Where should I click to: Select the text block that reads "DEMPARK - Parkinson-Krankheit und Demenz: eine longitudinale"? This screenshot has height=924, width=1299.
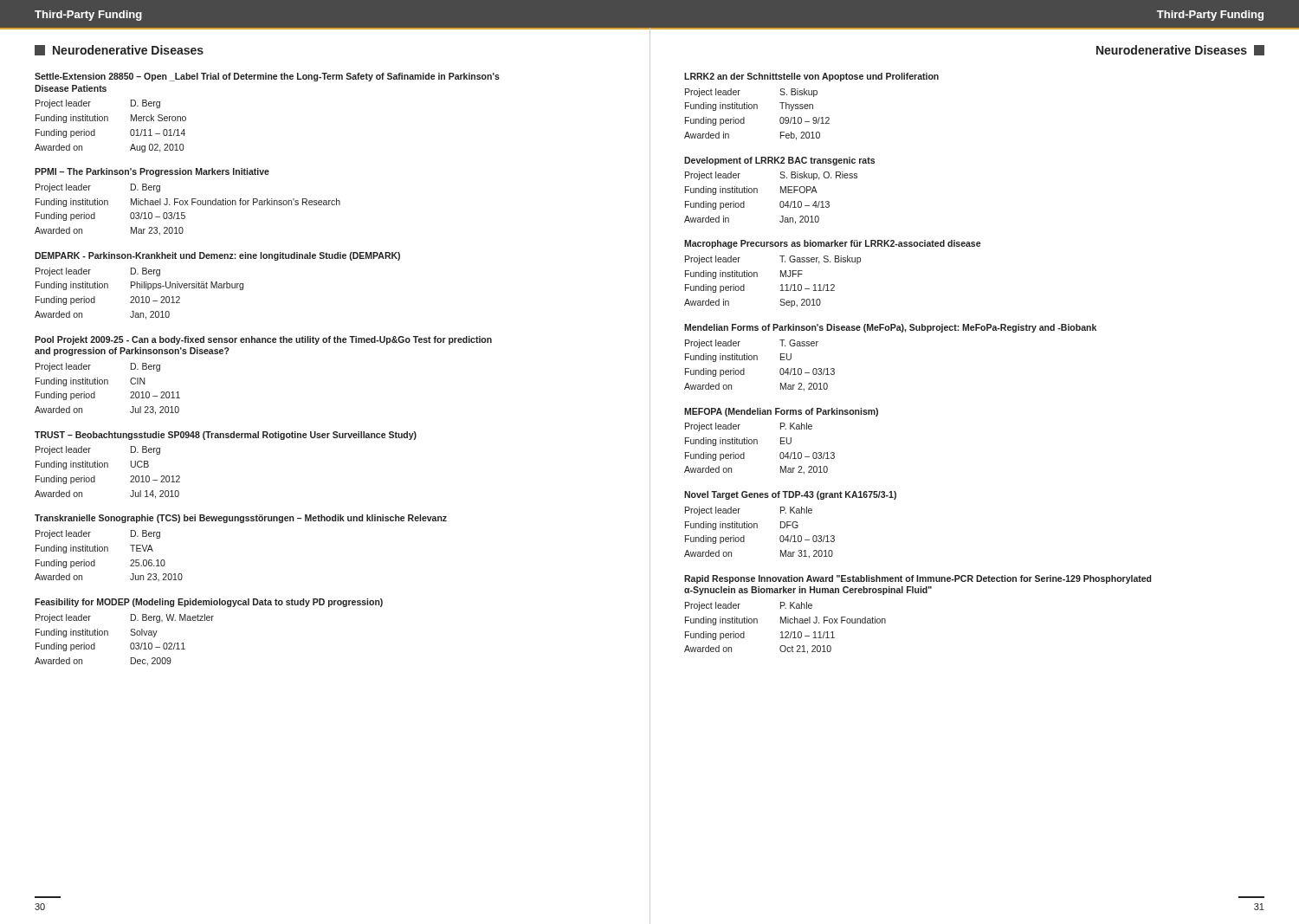pyautogui.click(x=217, y=256)
